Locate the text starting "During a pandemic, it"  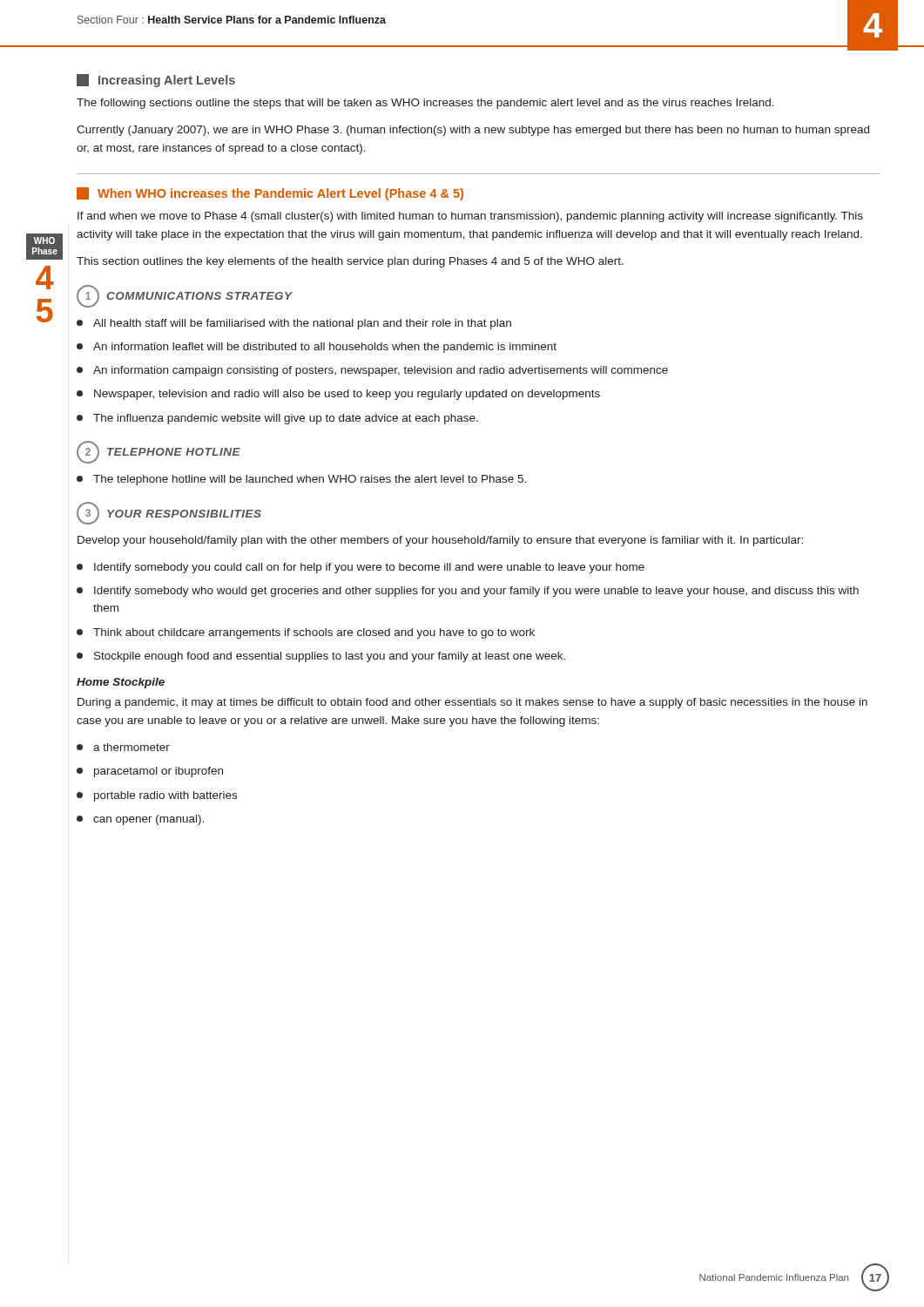[x=472, y=711]
